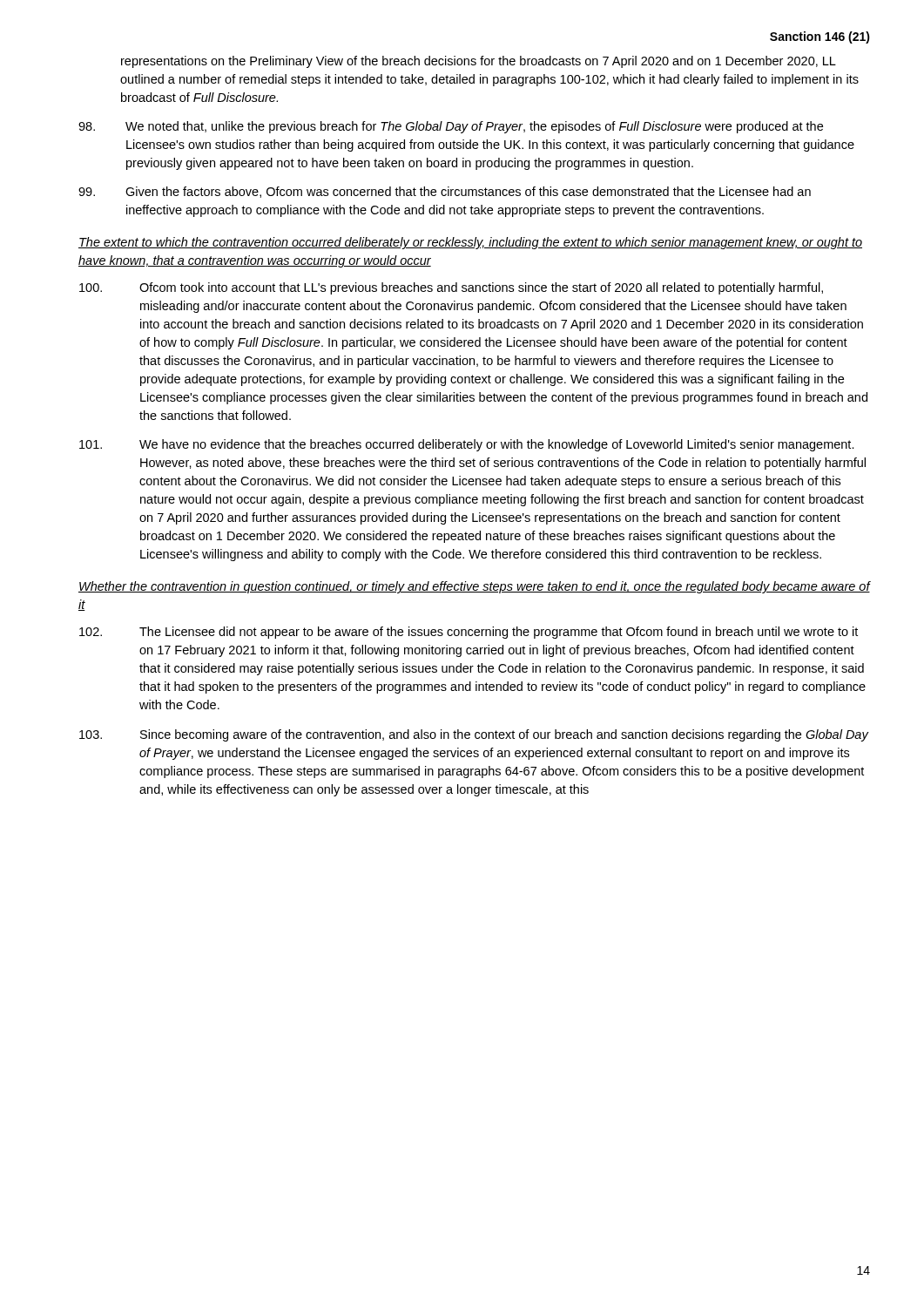Locate the element starting "Whether the contravention in question continued, or timely"

click(474, 596)
